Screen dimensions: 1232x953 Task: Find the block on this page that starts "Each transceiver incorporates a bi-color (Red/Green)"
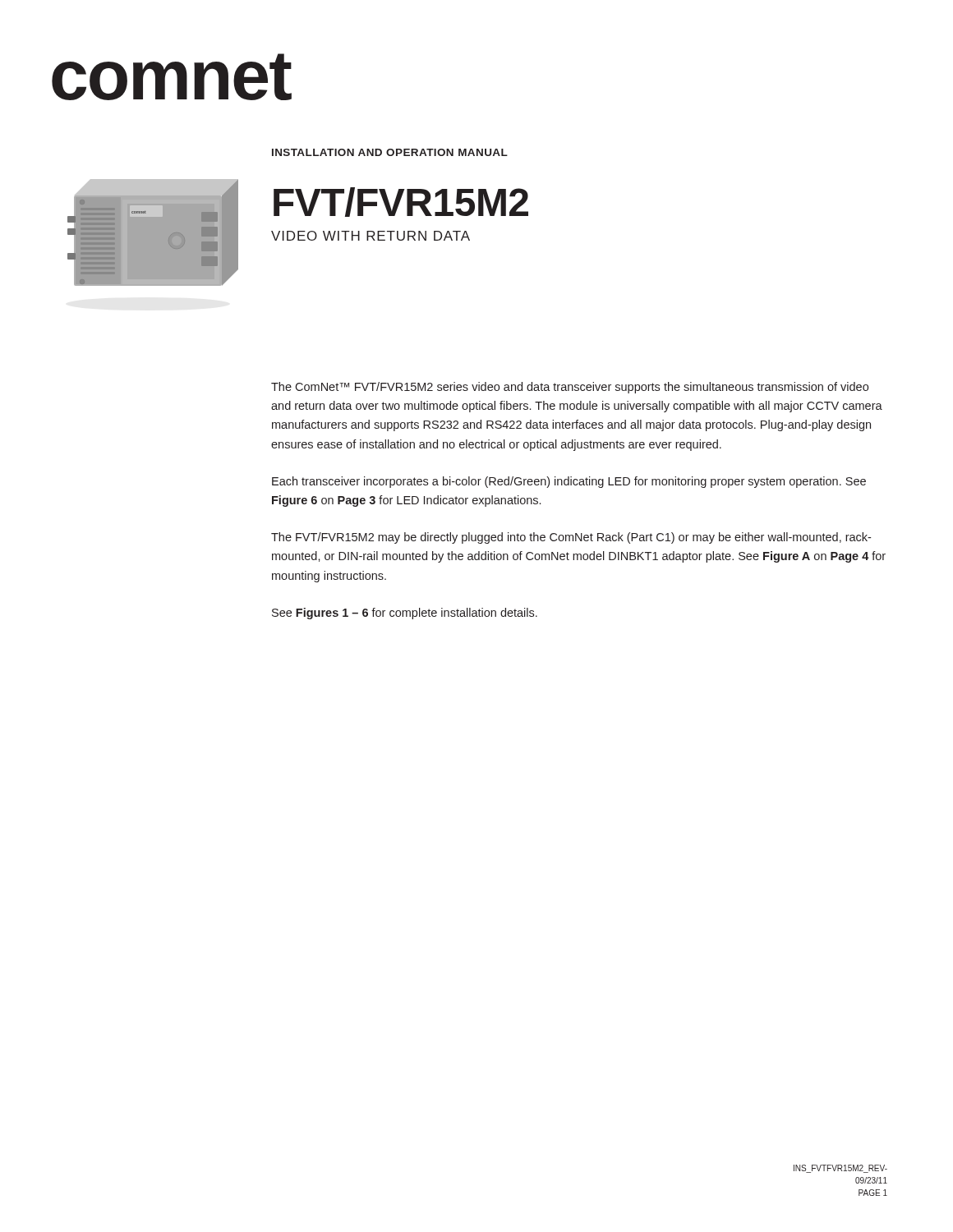(x=569, y=491)
